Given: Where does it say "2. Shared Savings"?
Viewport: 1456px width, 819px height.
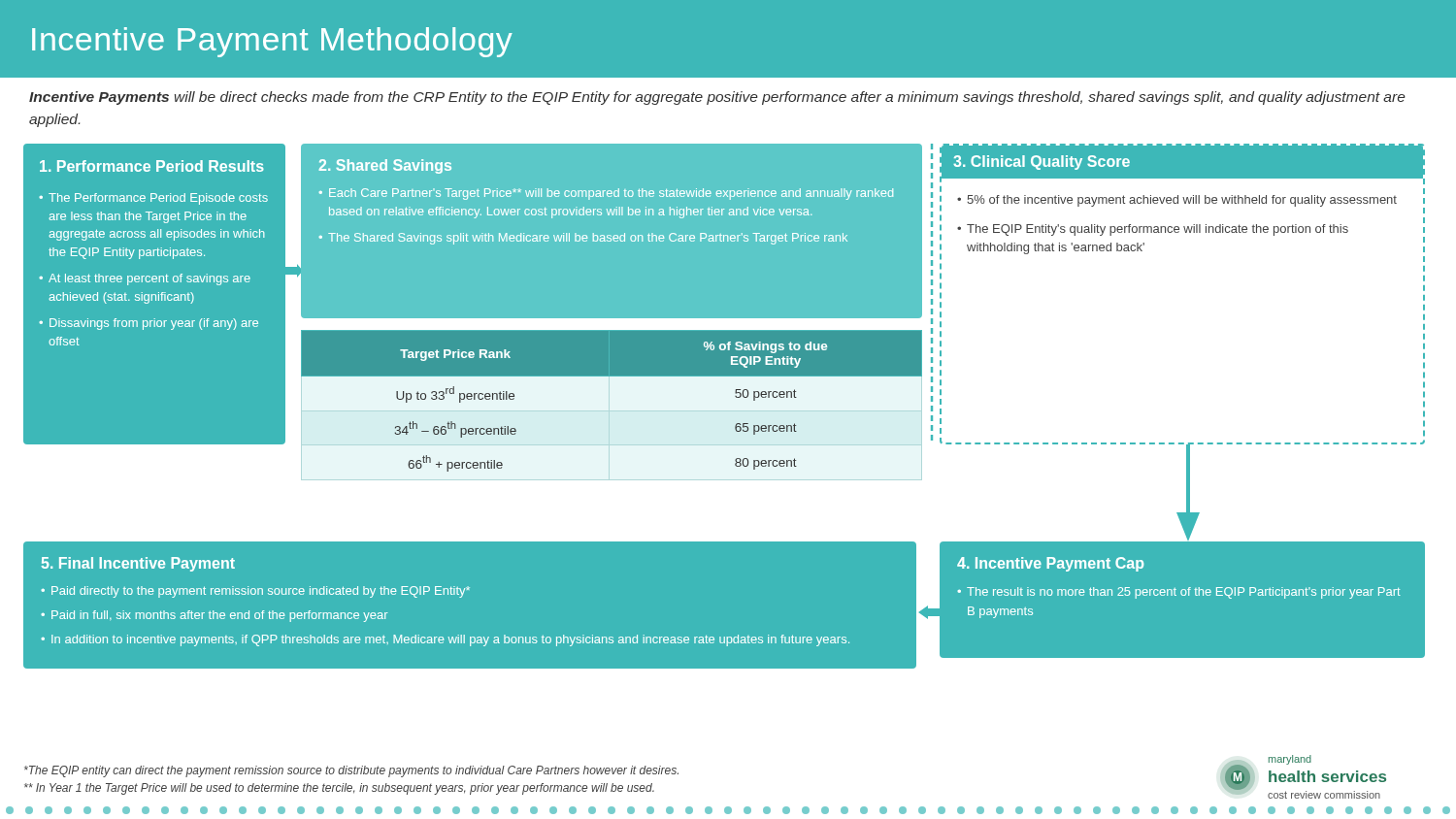Looking at the screenshot, I should click(x=385, y=165).
